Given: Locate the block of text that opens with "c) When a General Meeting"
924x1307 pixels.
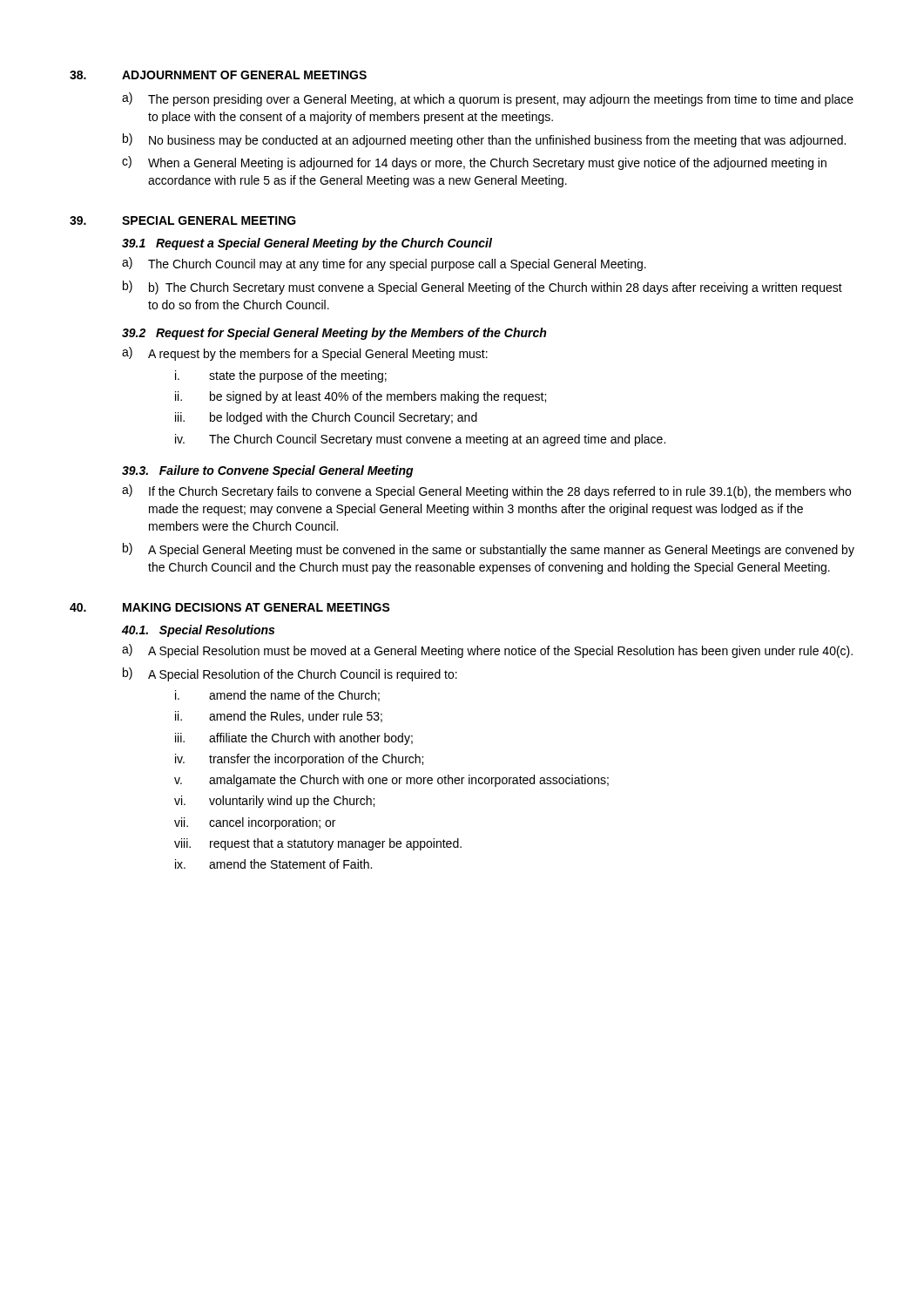Looking at the screenshot, I should 488,172.
